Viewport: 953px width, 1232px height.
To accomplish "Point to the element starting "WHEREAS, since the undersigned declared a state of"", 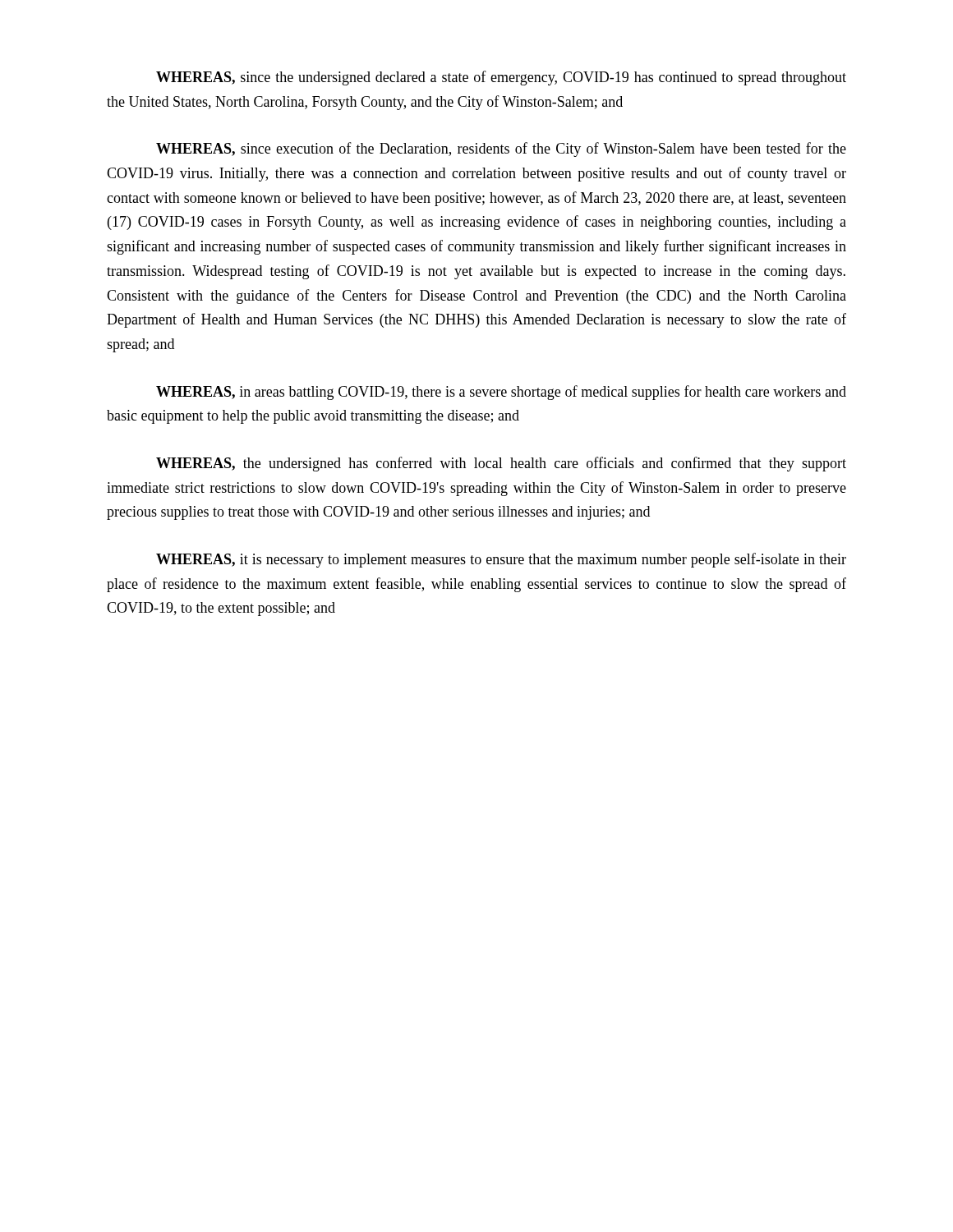I will [476, 89].
